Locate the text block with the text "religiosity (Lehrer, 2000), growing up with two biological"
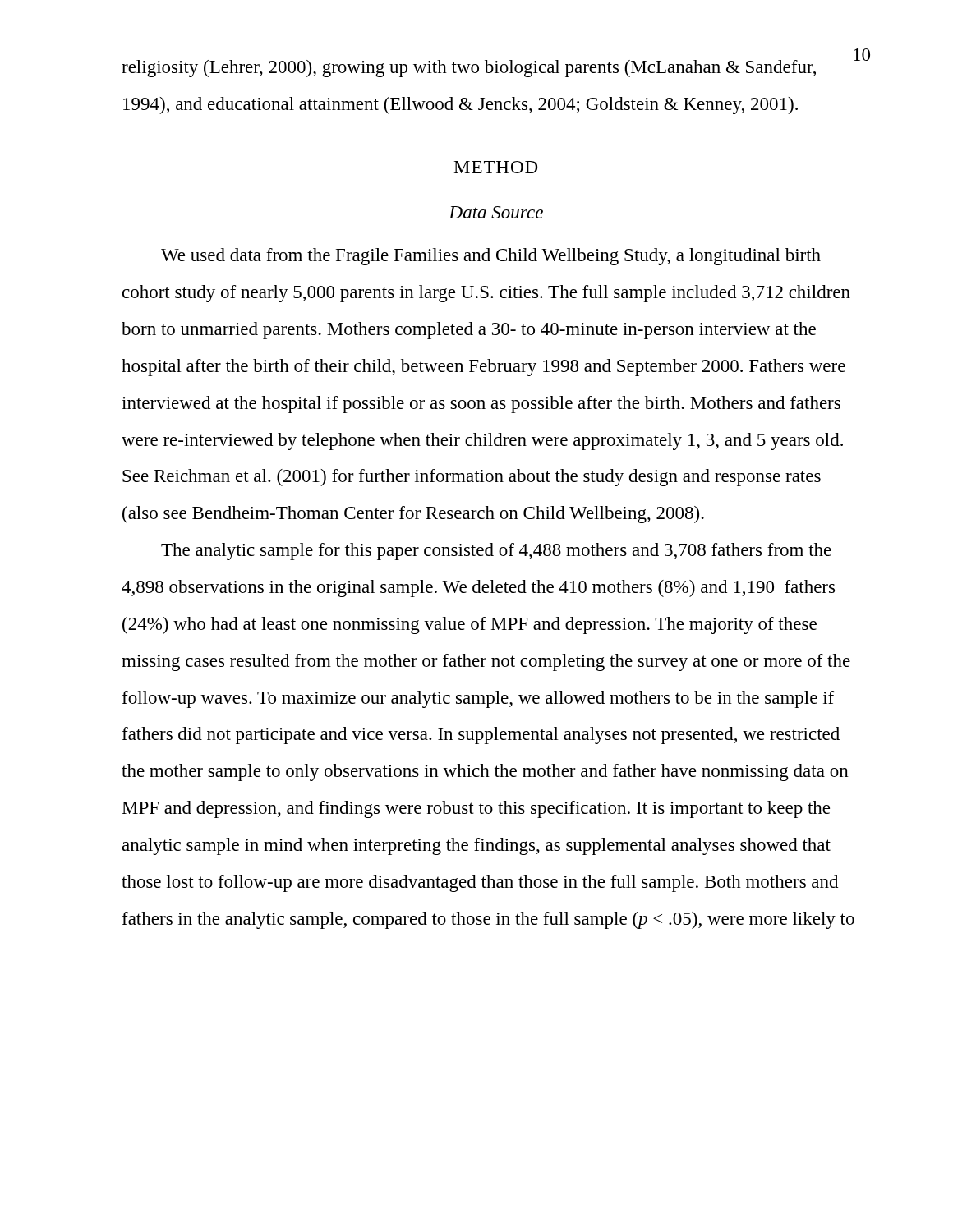The height and width of the screenshot is (1232, 953). [496, 63]
